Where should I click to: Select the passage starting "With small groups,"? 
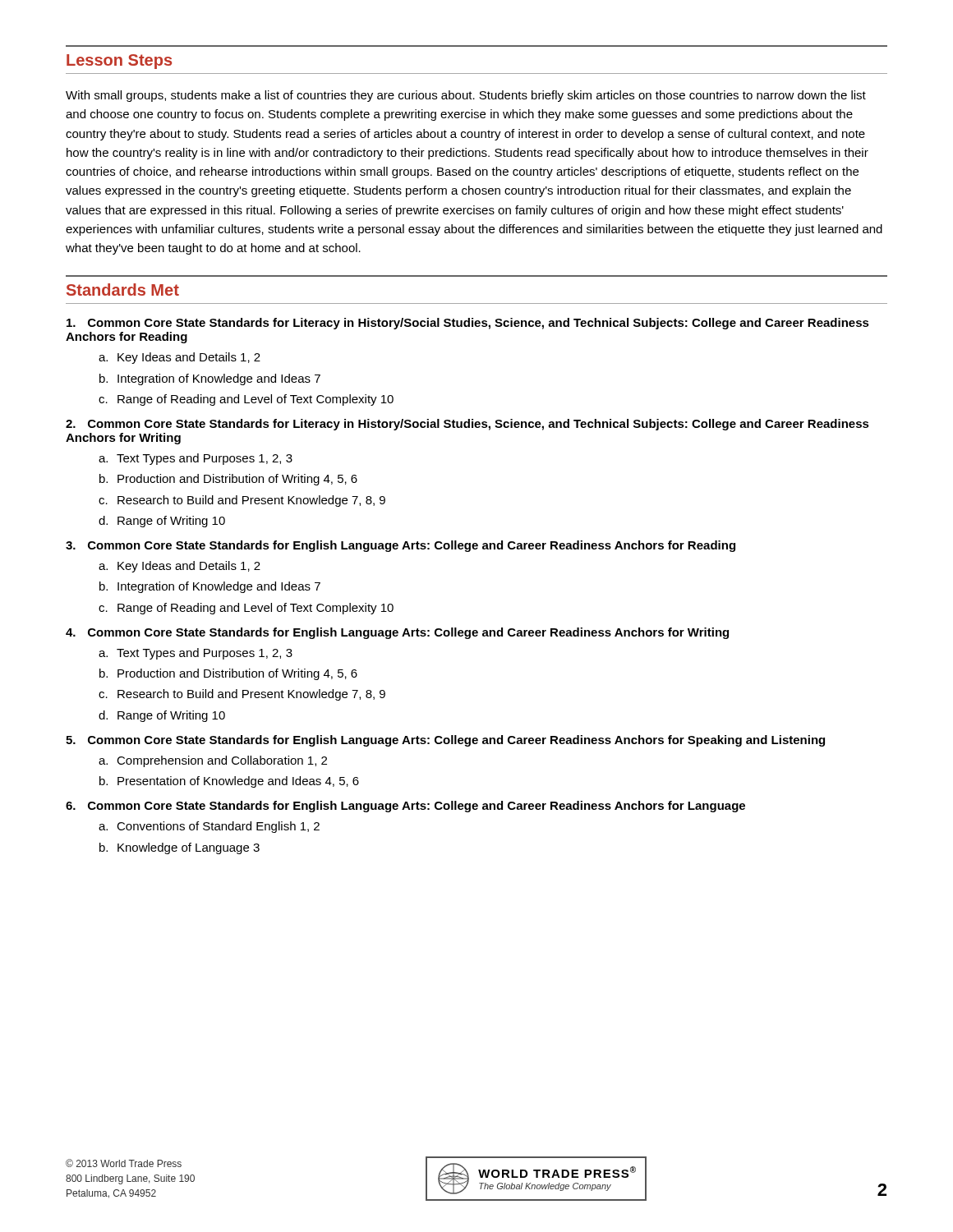click(x=474, y=171)
